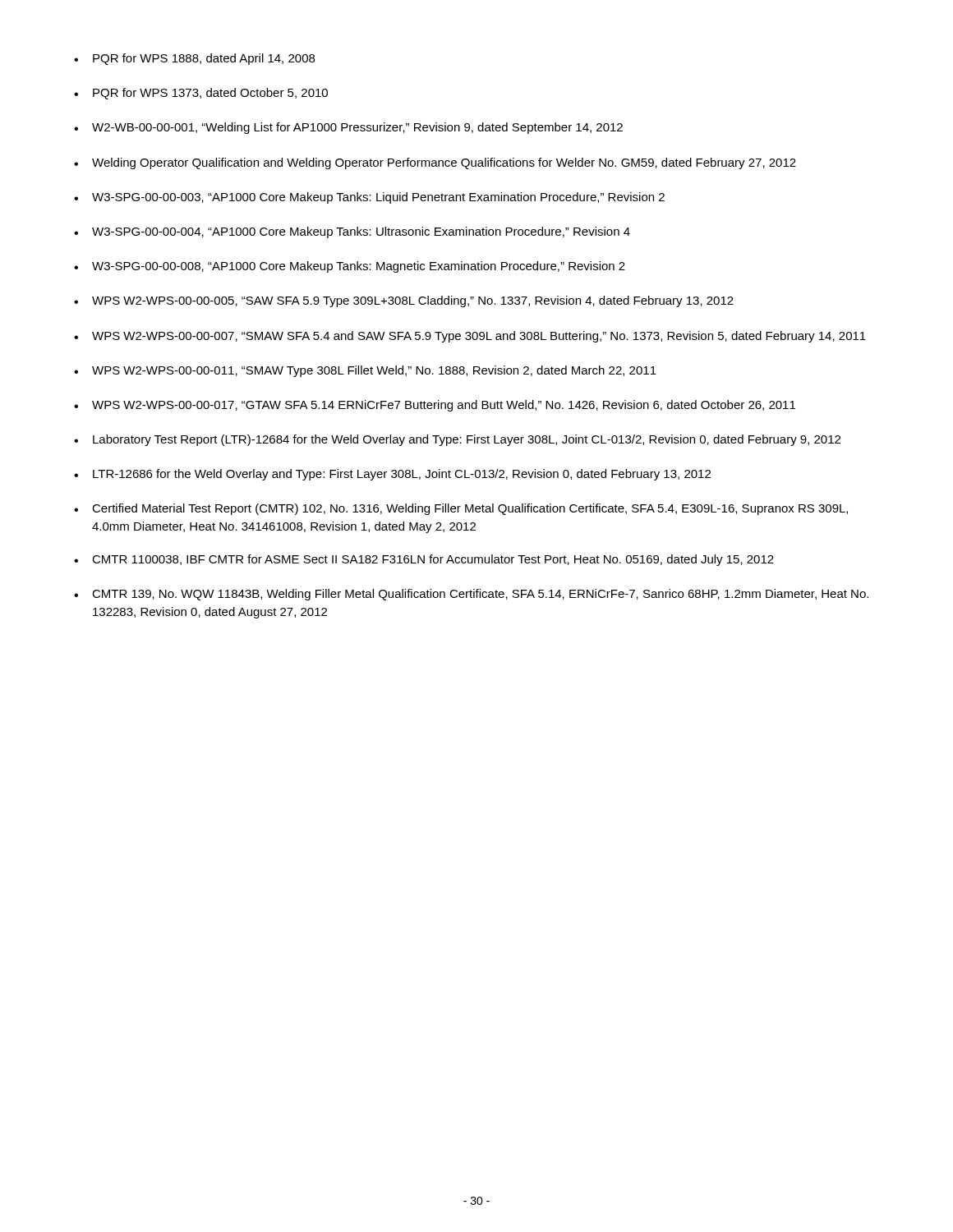Navigate to the text starting "• WPS W2-WPS-00-00-017, “GTAW"
This screenshot has height=1232, width=953.
tap(435, 406)
